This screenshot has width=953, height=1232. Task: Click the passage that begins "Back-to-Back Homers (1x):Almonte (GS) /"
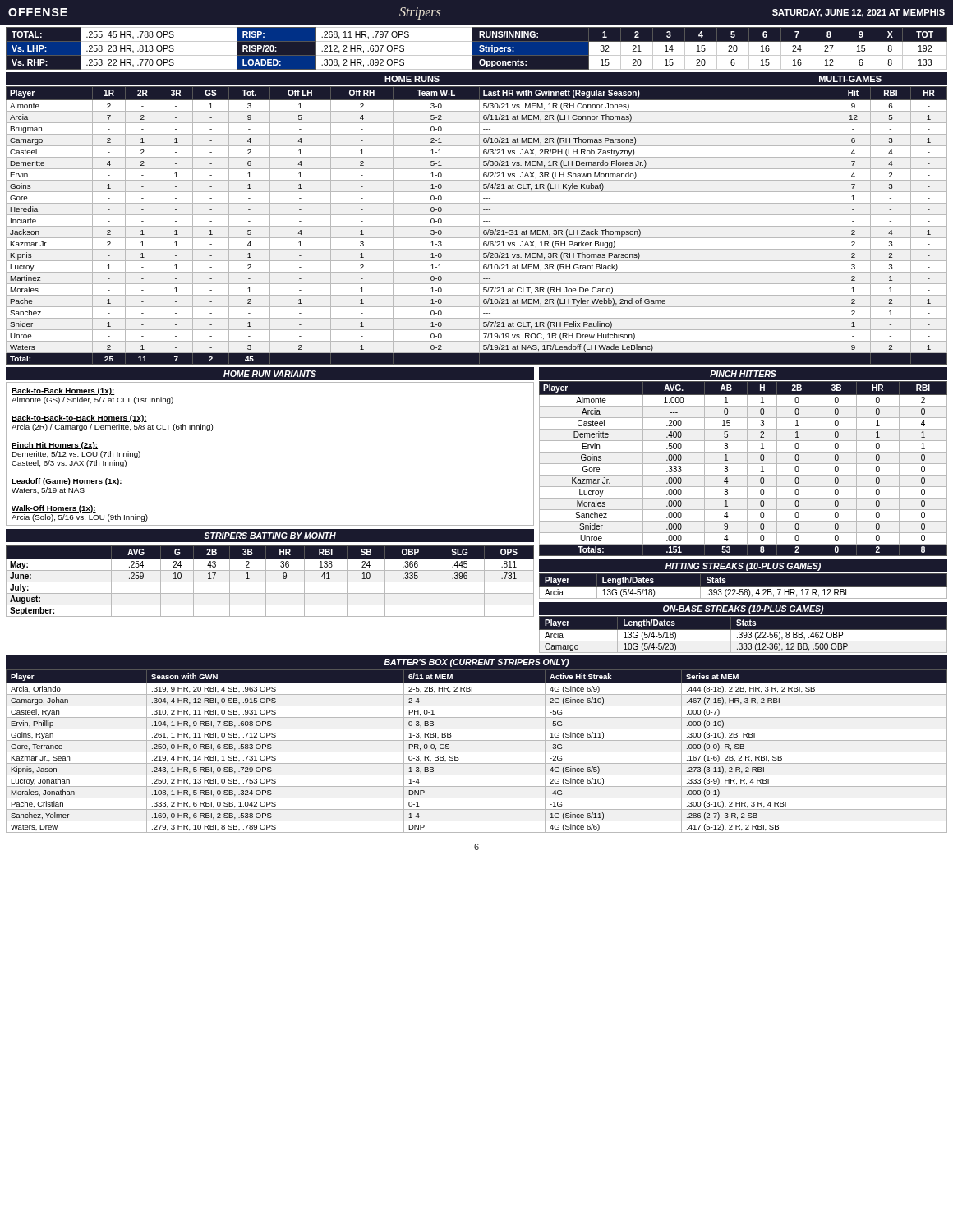[93, 395]
